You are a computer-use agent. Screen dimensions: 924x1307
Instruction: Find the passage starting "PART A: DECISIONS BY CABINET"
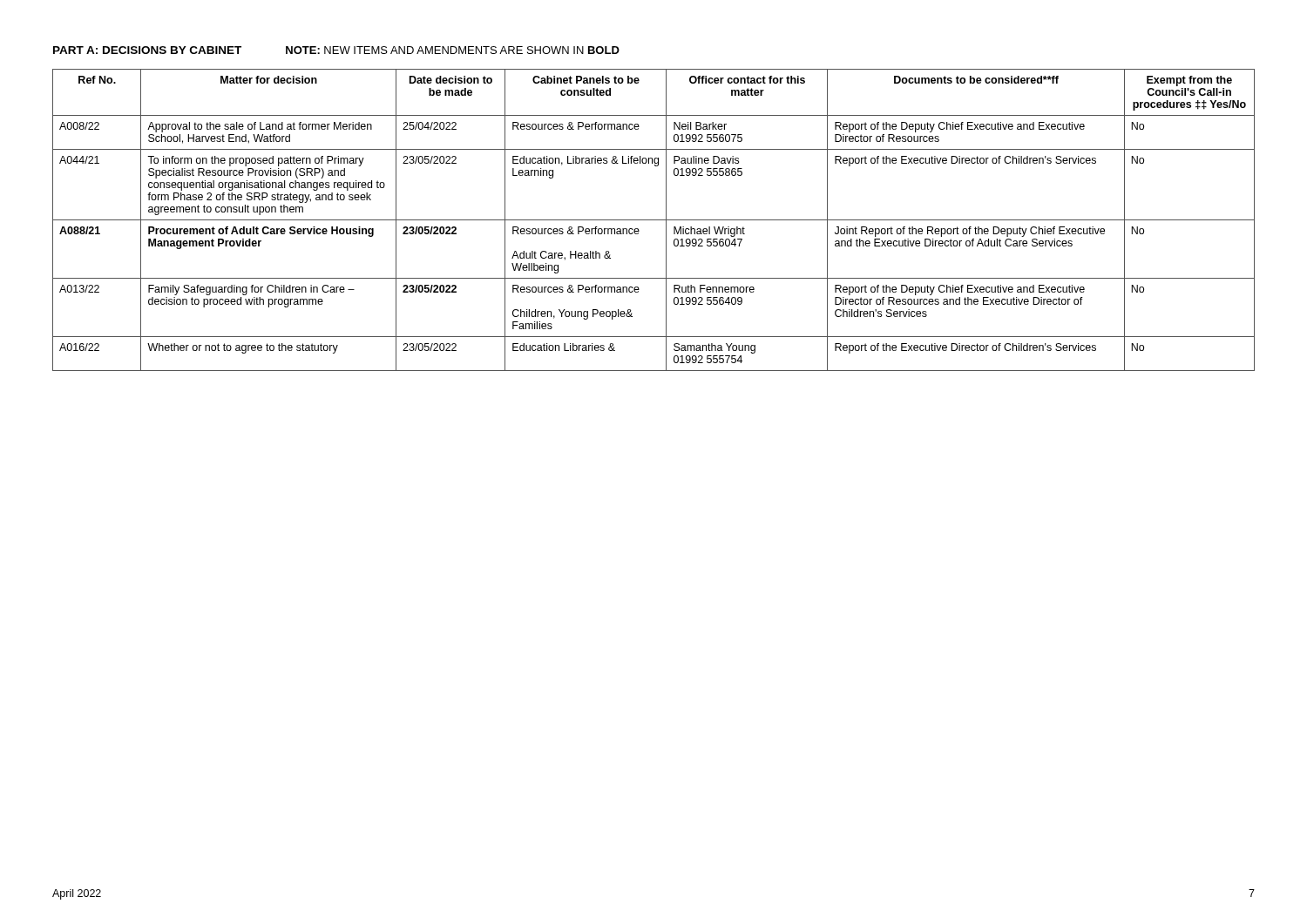(x=147, y=50)
